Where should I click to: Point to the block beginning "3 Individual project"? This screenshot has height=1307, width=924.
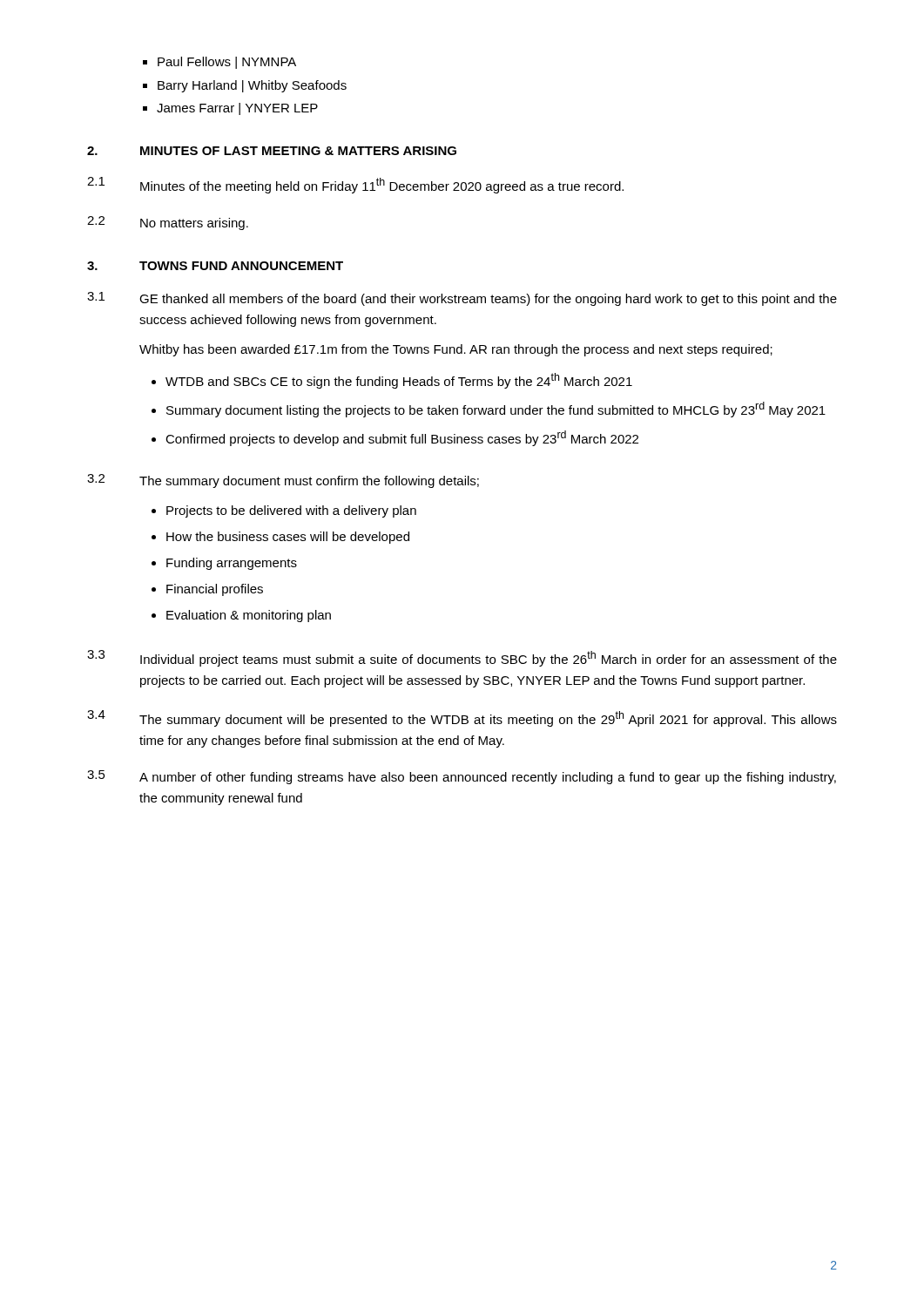coord(462,668)
